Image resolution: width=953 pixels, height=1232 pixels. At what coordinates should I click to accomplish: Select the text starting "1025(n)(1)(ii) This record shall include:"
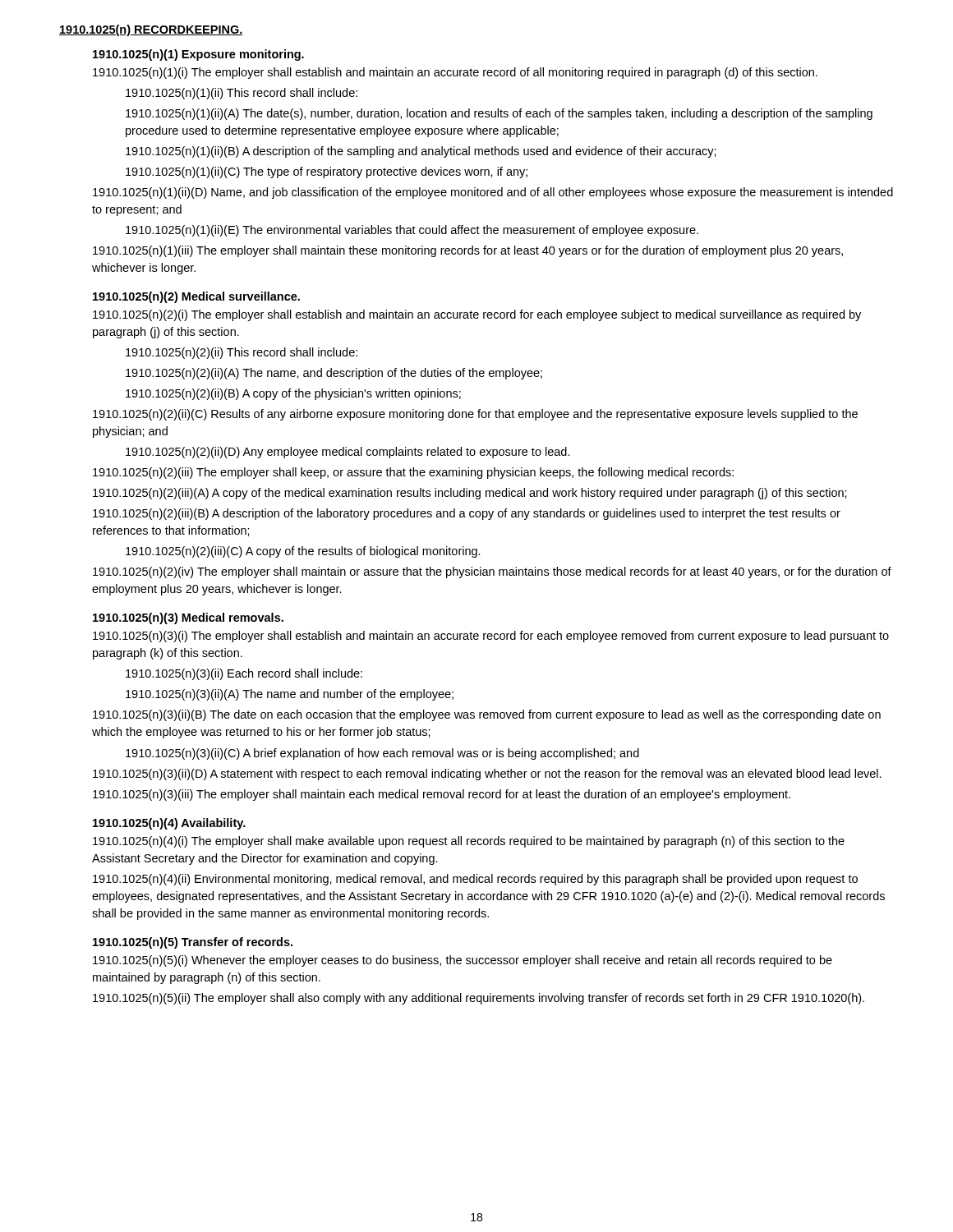tap(242, 93)
